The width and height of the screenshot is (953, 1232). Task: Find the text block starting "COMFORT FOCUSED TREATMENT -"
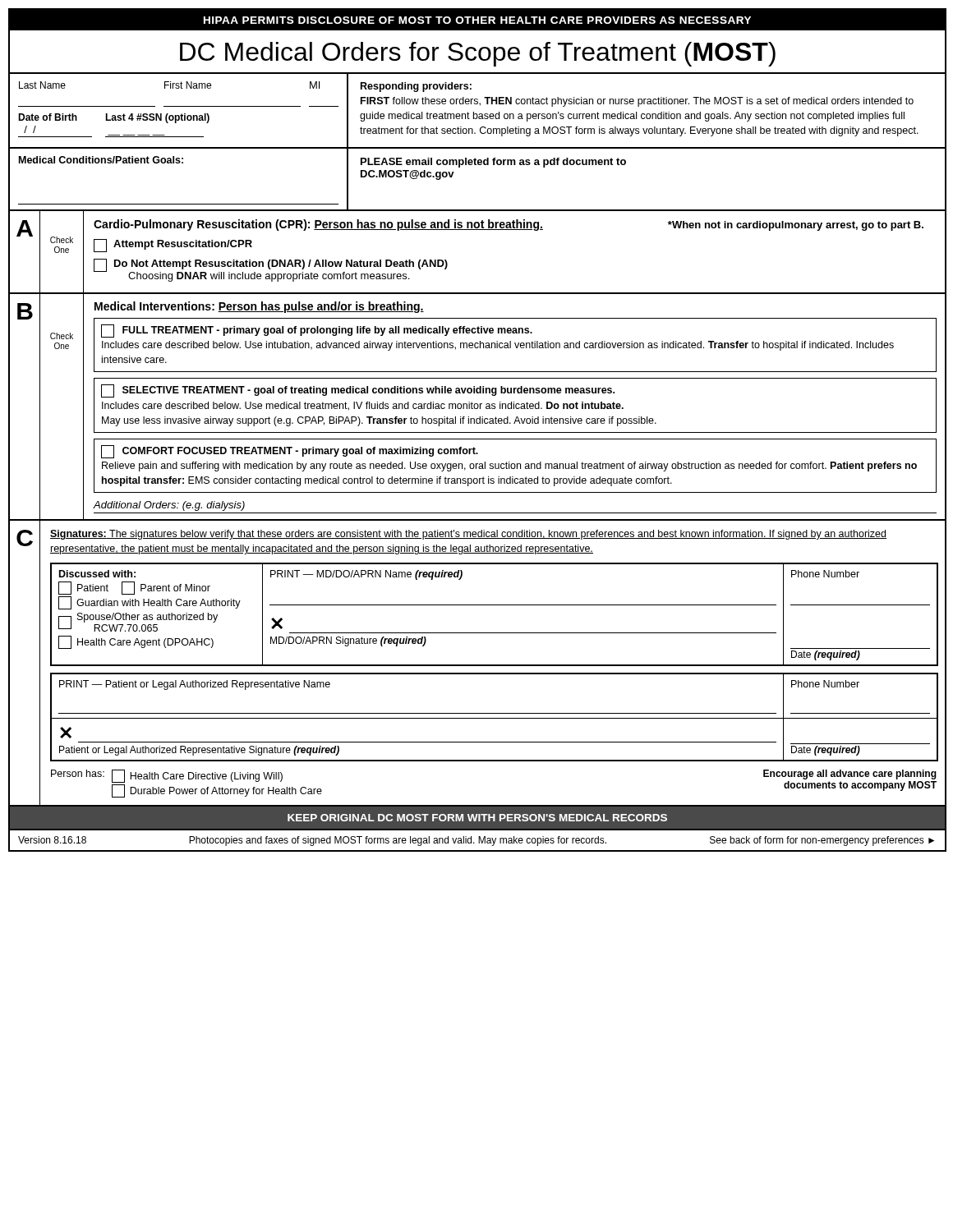coord(509,466)
